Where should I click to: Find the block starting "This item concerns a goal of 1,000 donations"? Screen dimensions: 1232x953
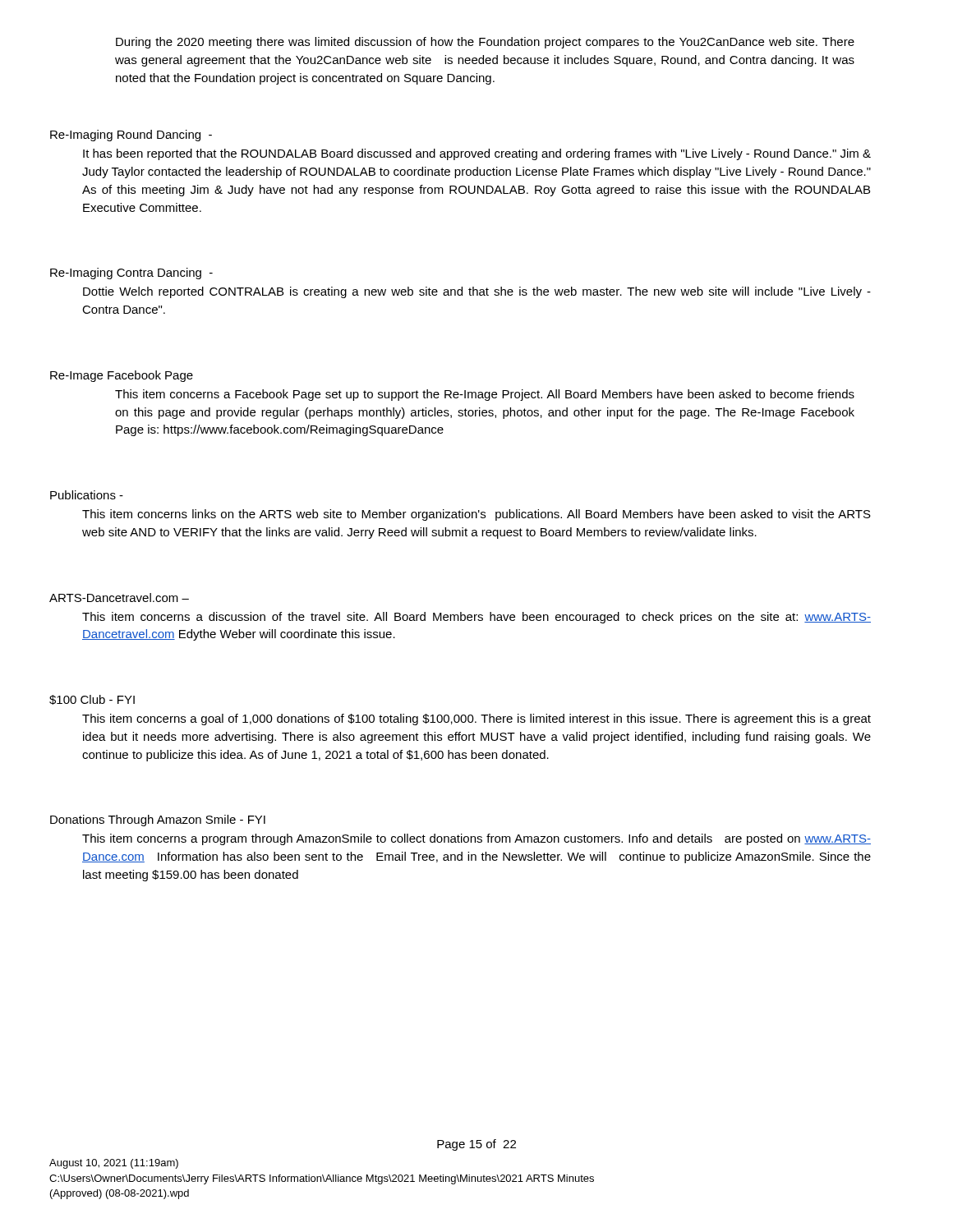[476, 736]
